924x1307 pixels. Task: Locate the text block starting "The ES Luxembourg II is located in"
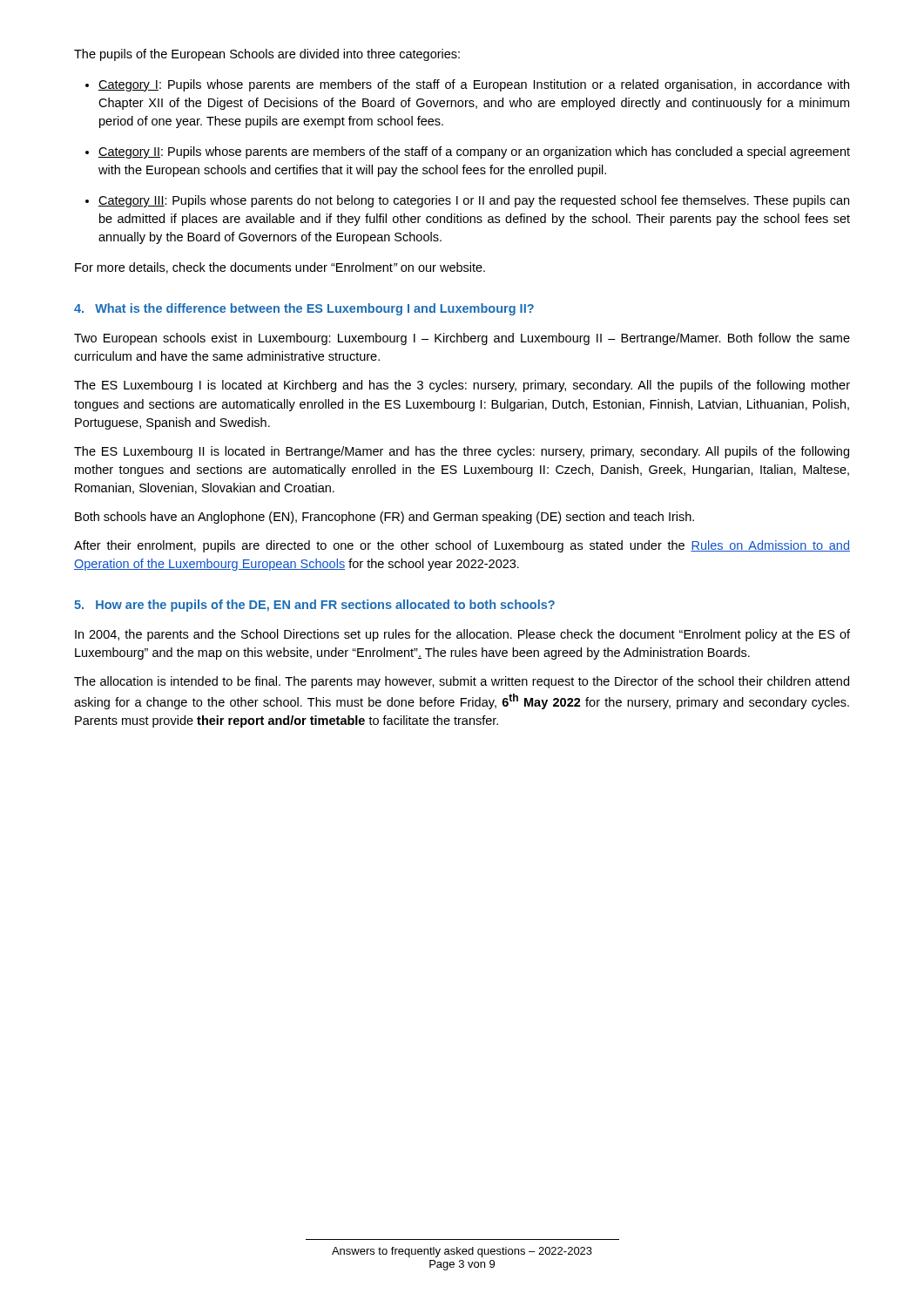click(462, 469)
